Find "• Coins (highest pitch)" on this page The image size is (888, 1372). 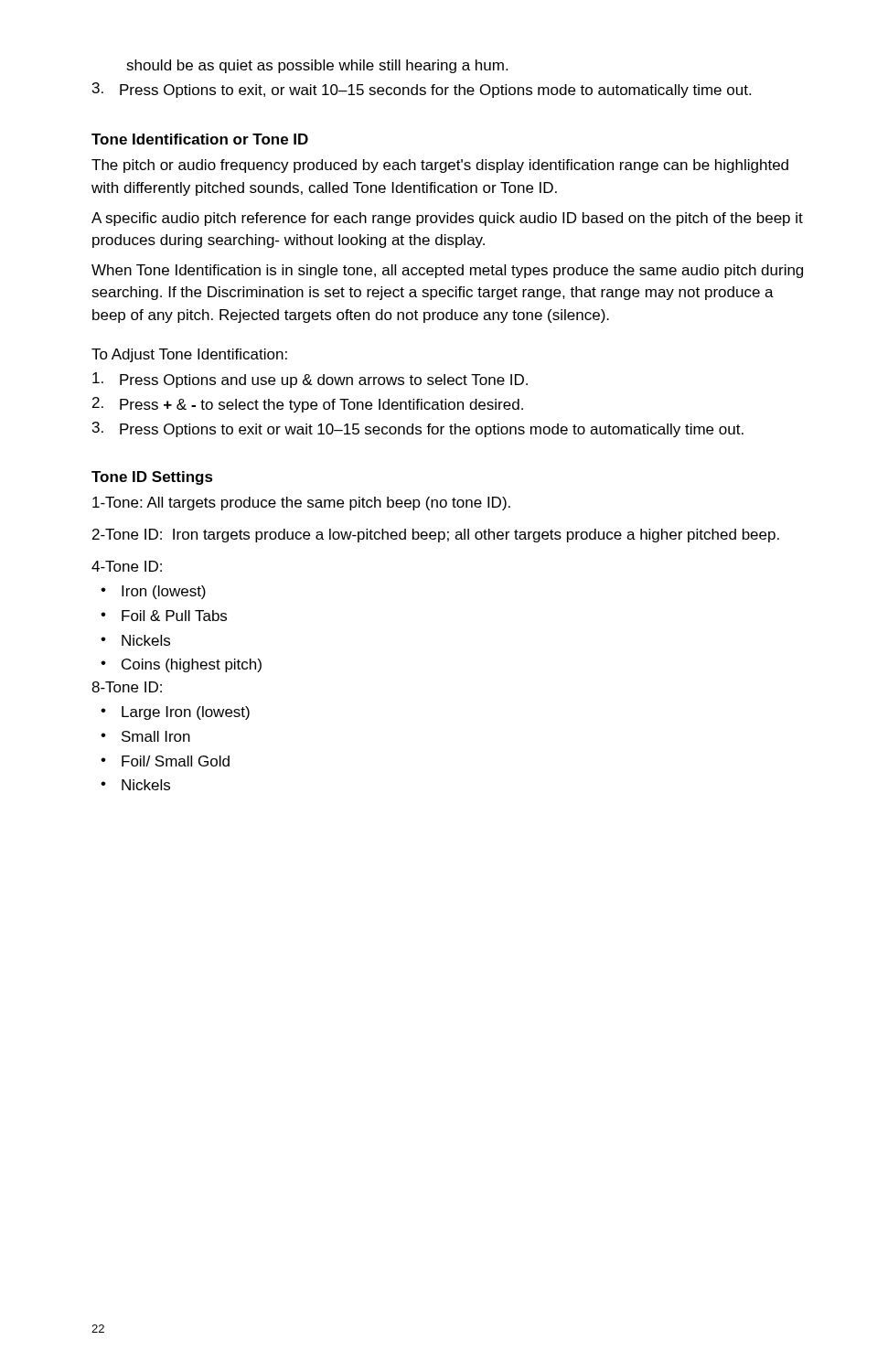pos(181,665)
